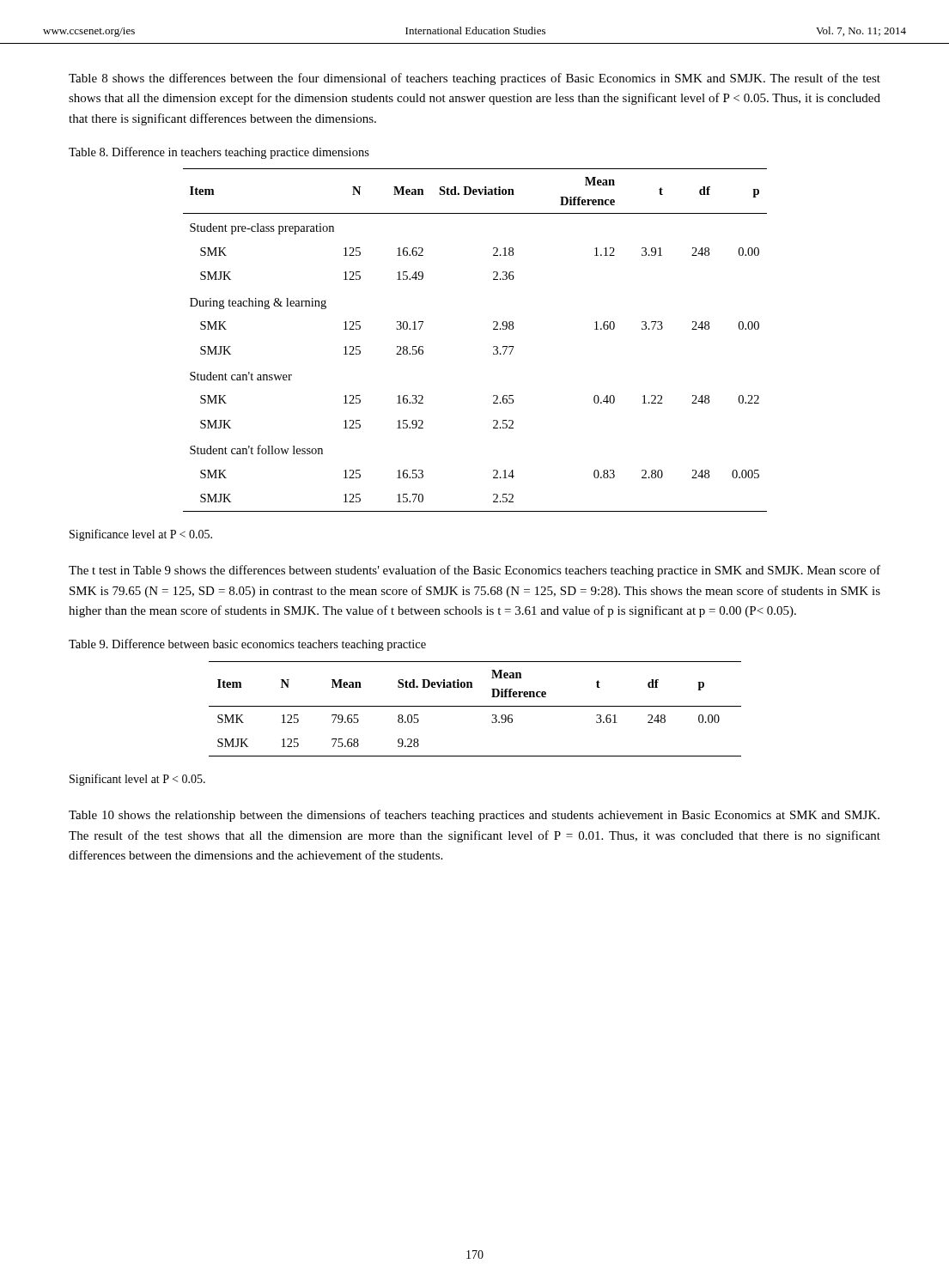Locate the passage starting "Table 8 shows the differences between the four"
Viewport: 949px width, 1288px height.
474,98
